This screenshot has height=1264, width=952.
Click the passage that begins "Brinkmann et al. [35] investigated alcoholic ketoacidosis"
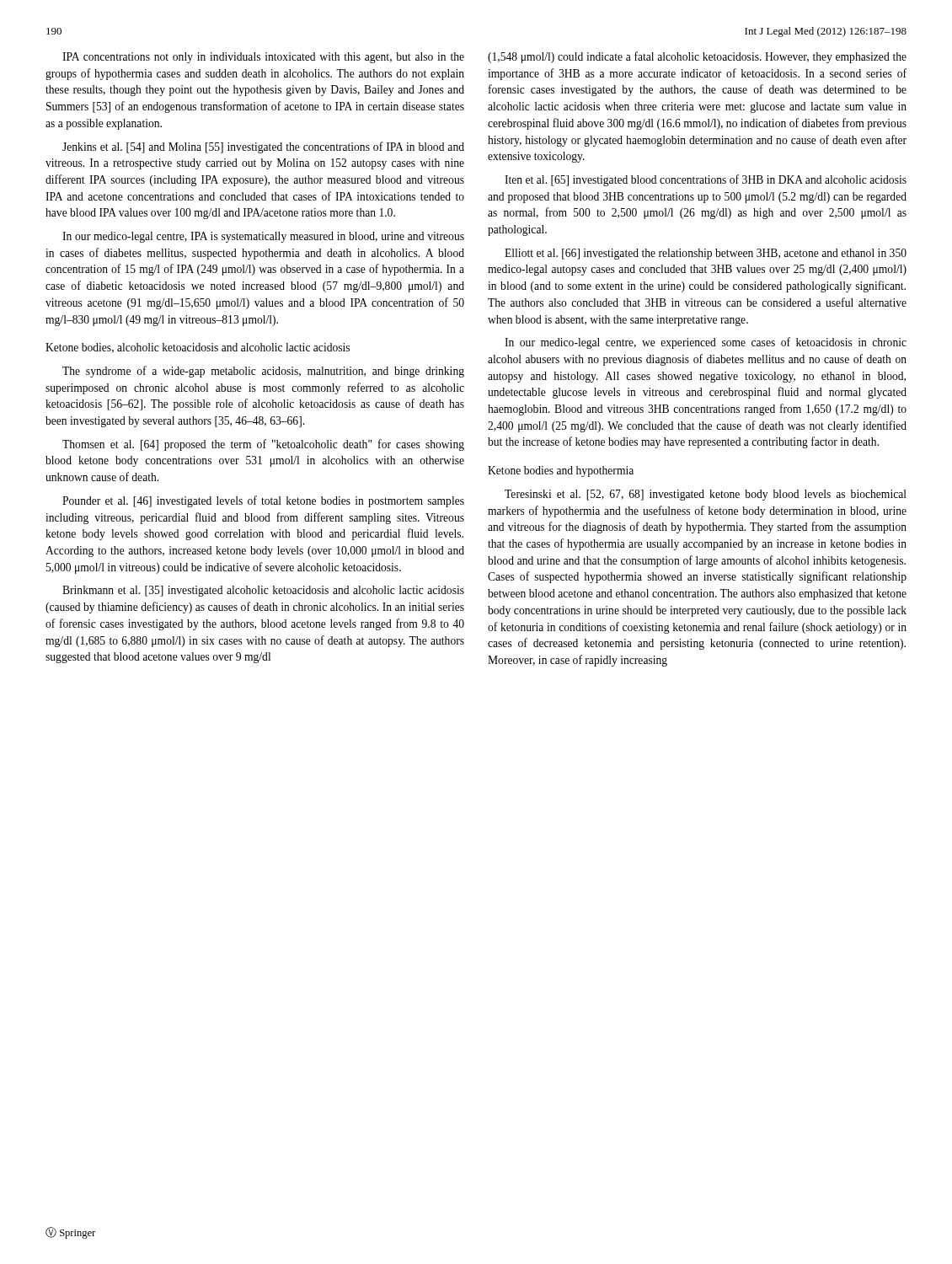[255, 624]
